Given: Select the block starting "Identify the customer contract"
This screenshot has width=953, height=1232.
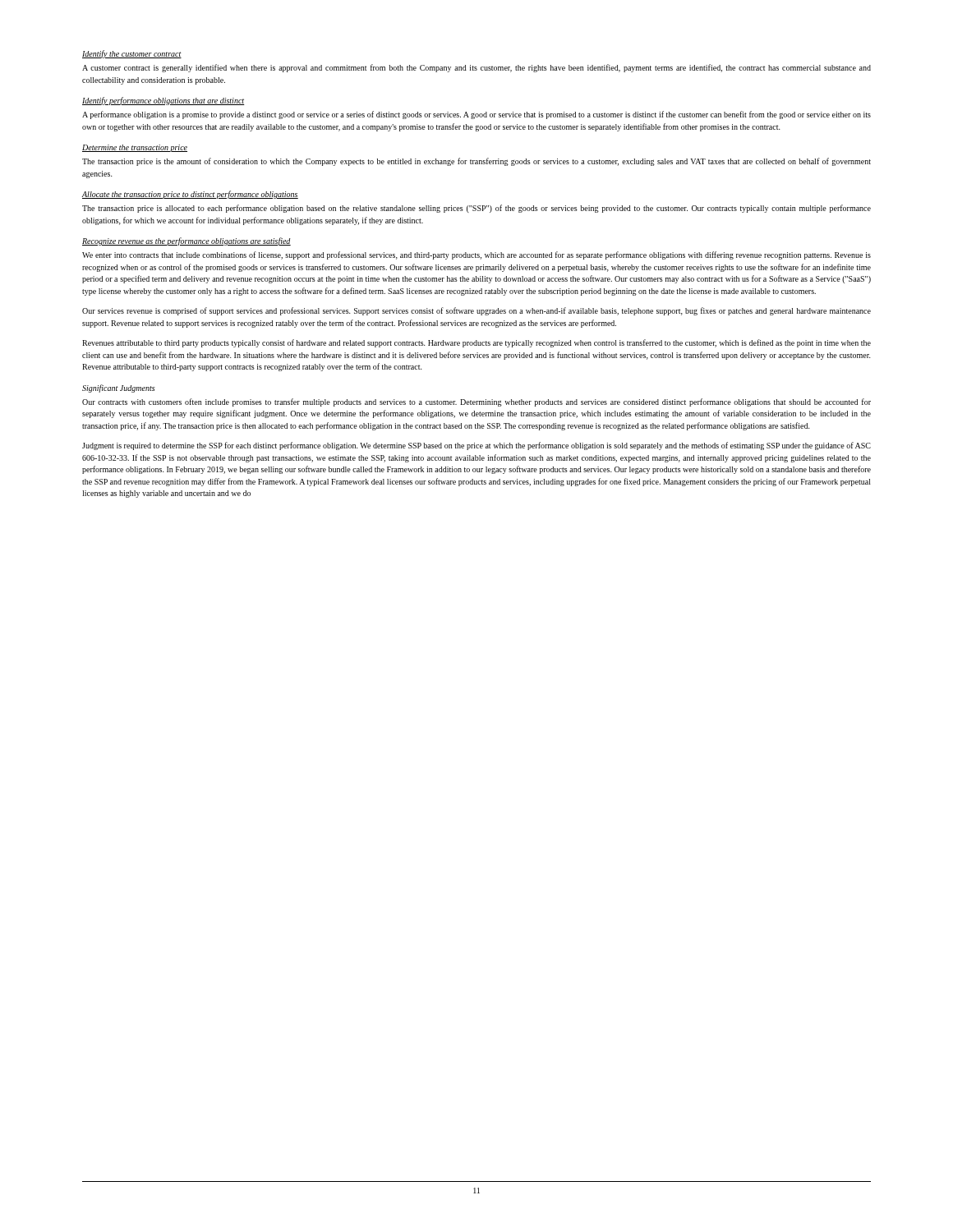Looking at the screenshot, I should (132, 54).
